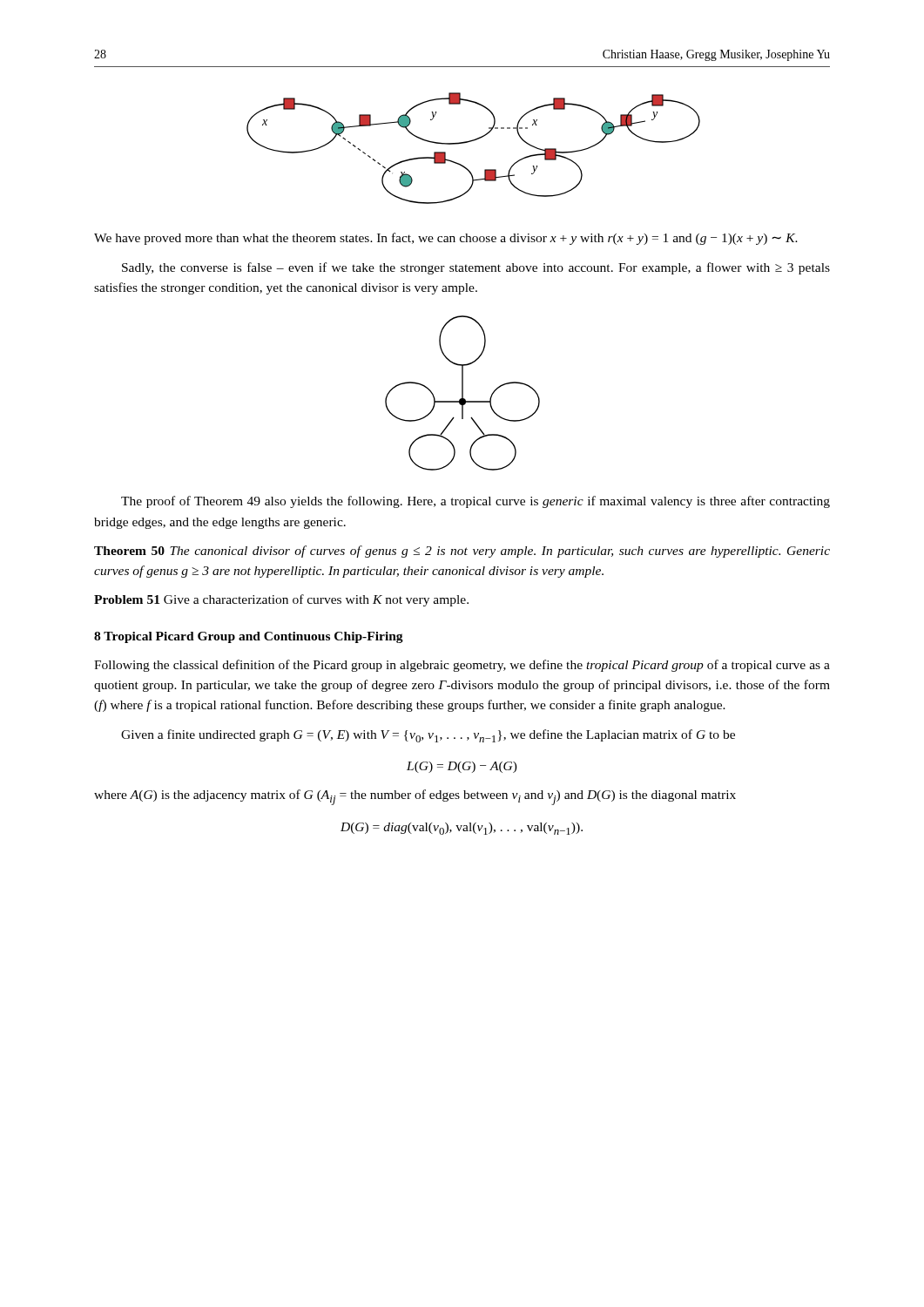The width and height of the screenshot is (924, 1307).
Task: Find the formula on this page that starts "L(G) = D(G) −"
Action: pos(462,765)
